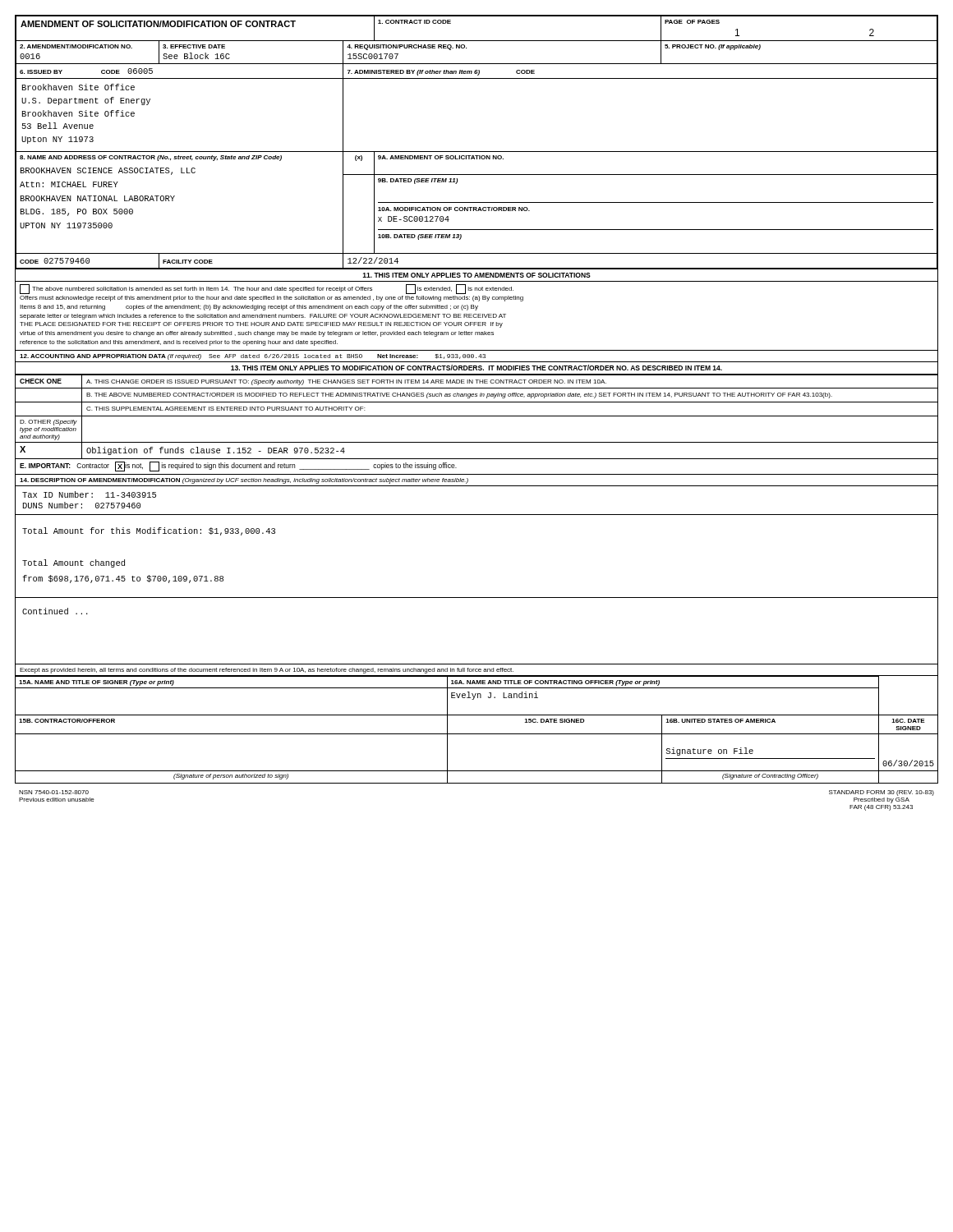Navigate to the element starting "CONTRACT ID CODE"
This screenshot has height=1232, width=953.
click(414, 22)
